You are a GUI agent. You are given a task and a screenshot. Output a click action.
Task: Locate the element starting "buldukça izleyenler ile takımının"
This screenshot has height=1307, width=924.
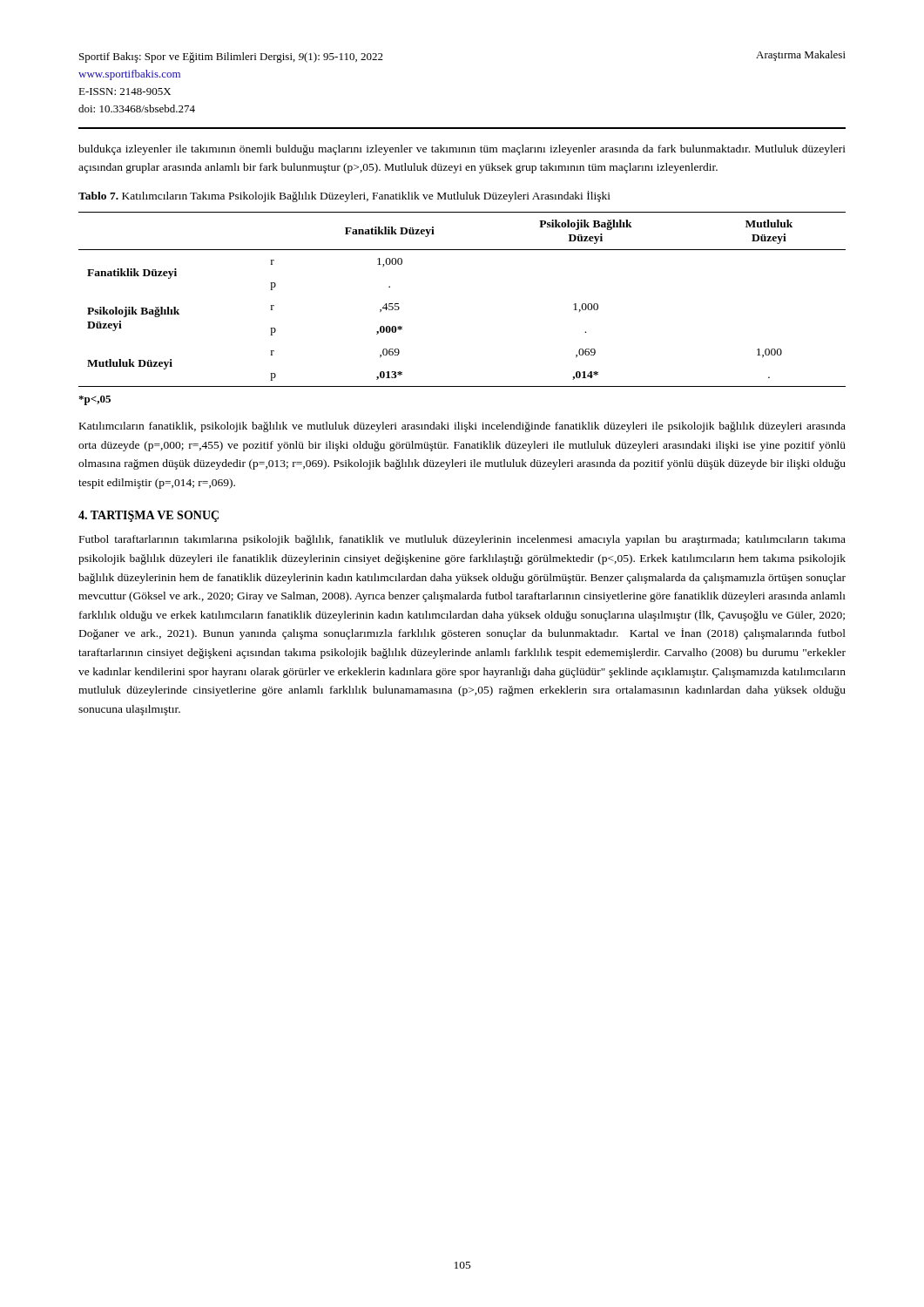click(462, 158)
